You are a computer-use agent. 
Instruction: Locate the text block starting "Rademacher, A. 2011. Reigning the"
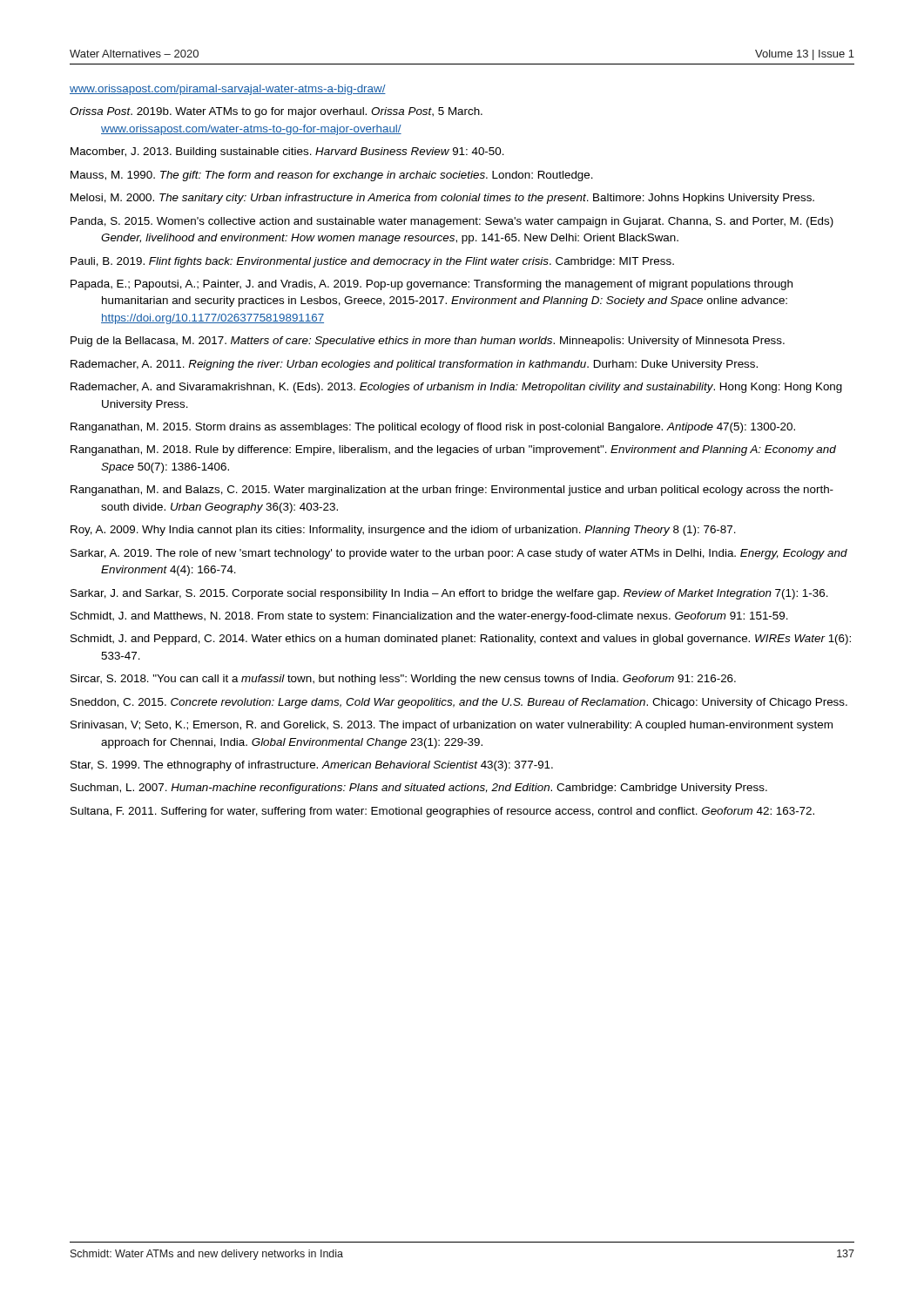pyautogui.click(x=414, y=363)
